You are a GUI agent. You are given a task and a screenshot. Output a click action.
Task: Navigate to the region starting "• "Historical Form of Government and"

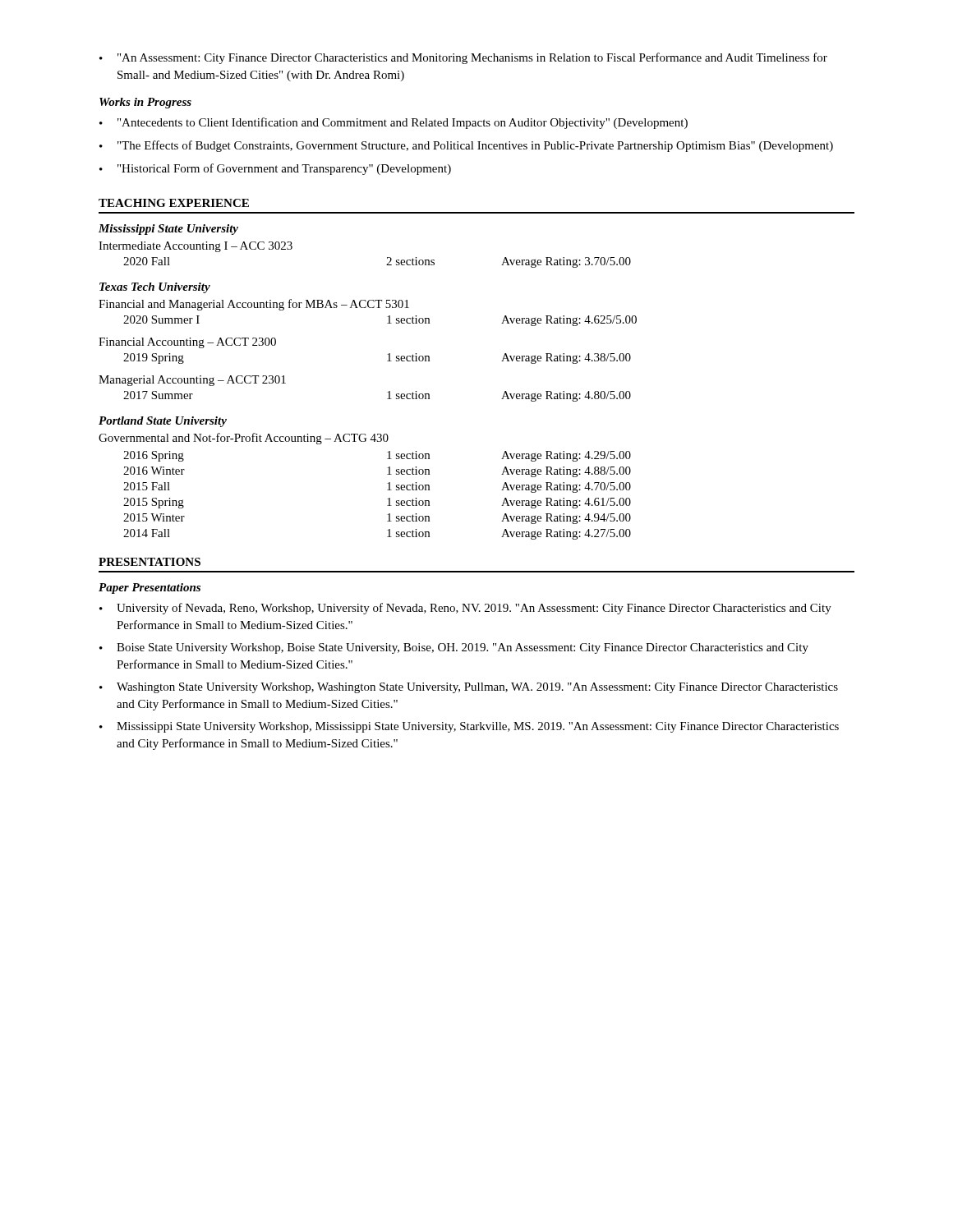pyautogui.click(x=275, y=169)
